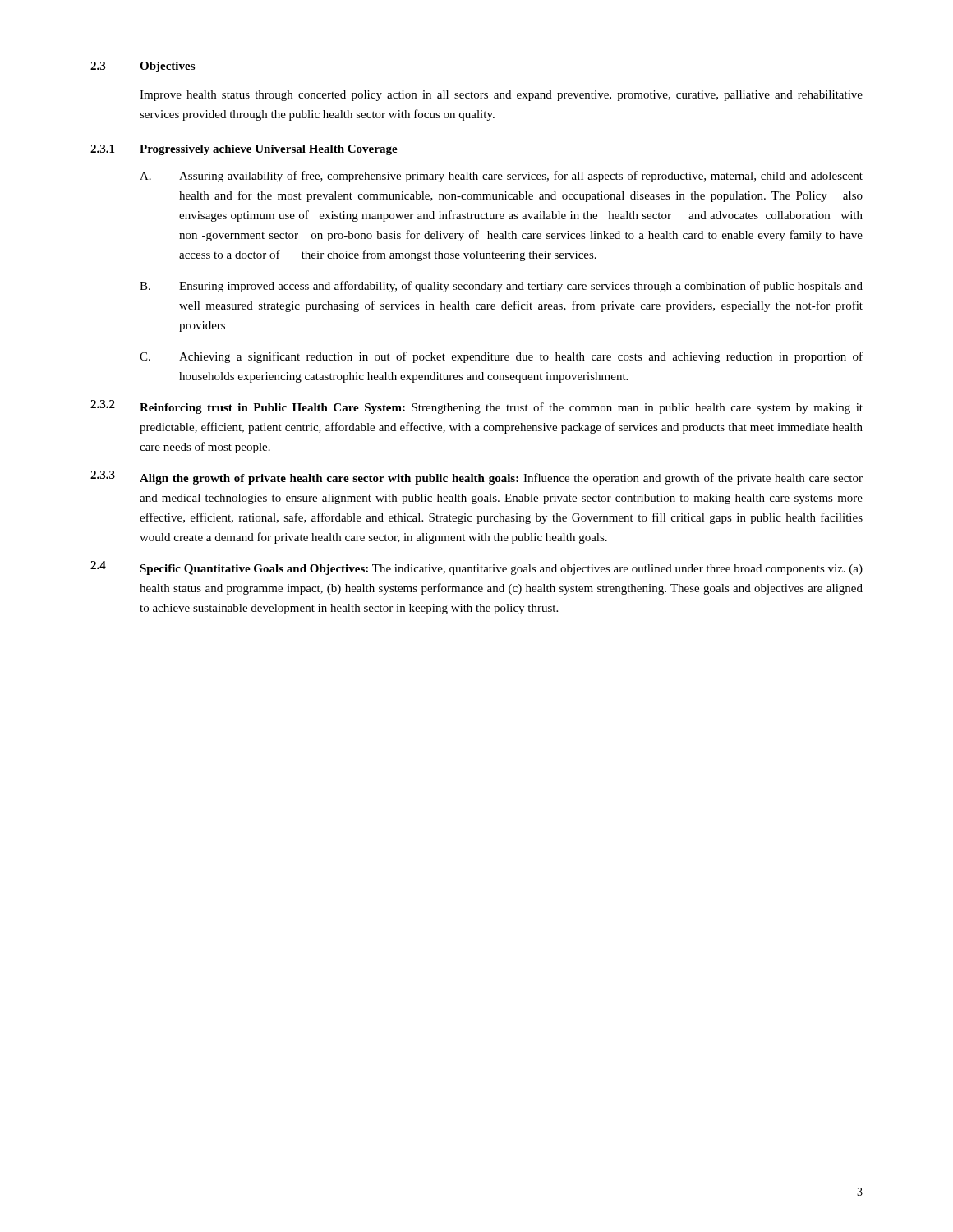
Task: Click the section header that begins "2.4 Specific Quantitative Goals and"
Action: click(x=476, y=588)
